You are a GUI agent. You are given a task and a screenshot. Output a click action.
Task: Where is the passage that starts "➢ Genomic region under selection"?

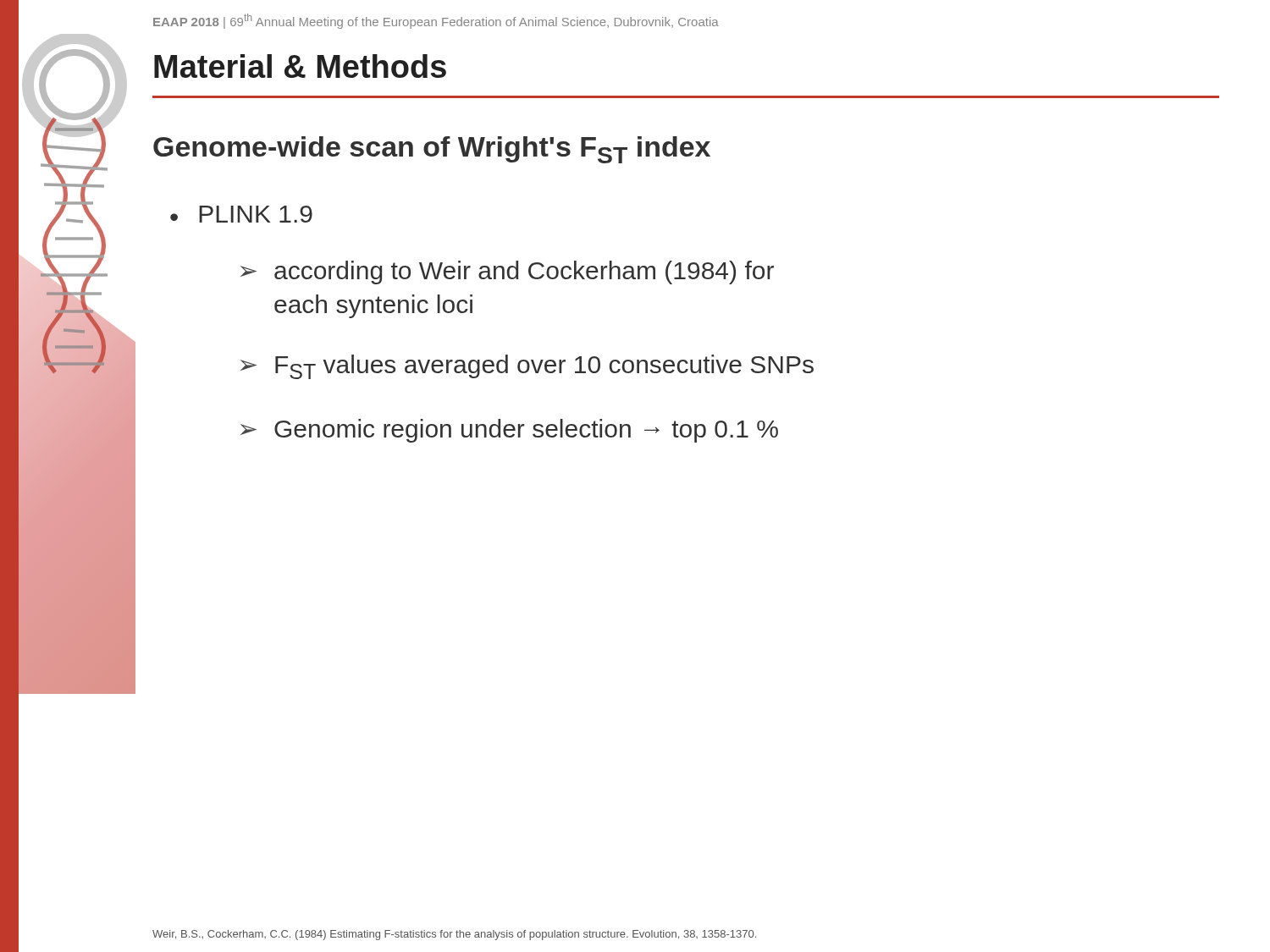[728, 429]
